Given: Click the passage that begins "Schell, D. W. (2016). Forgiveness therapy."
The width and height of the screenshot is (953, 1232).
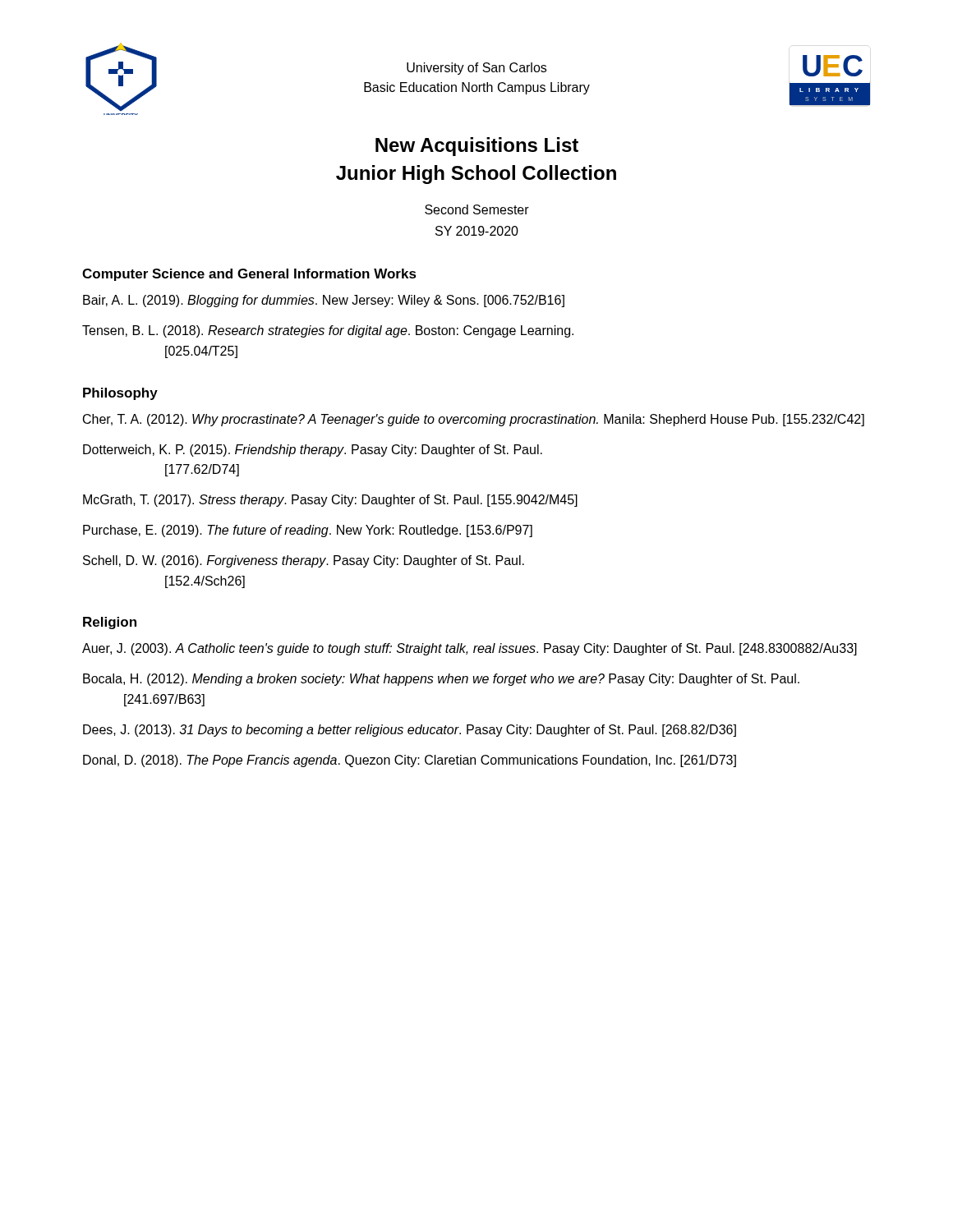Looking at the screenshot, I should pyautogui.click(x=304, y=571).
